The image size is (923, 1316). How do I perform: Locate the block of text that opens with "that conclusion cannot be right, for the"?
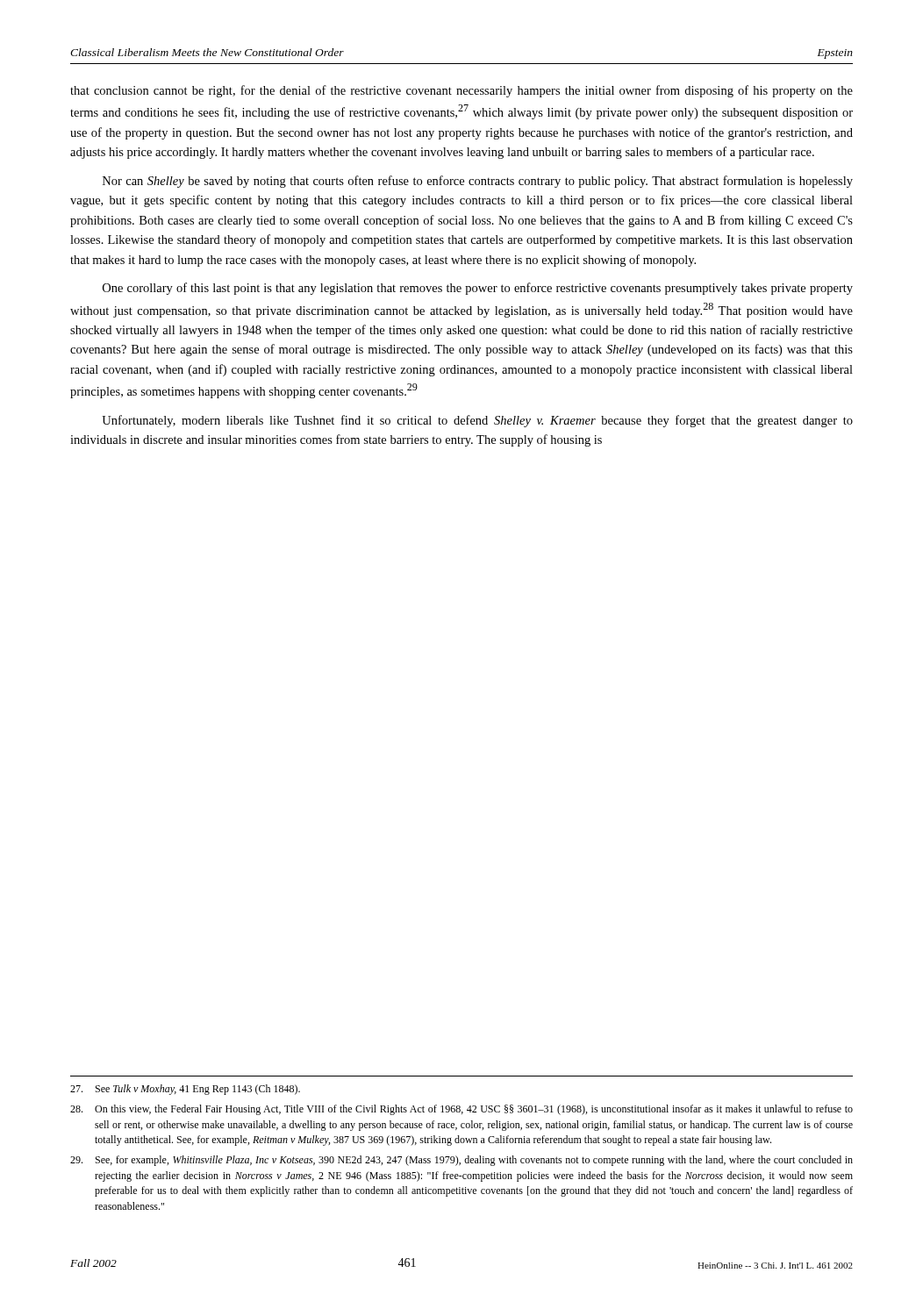click(462, 121)
